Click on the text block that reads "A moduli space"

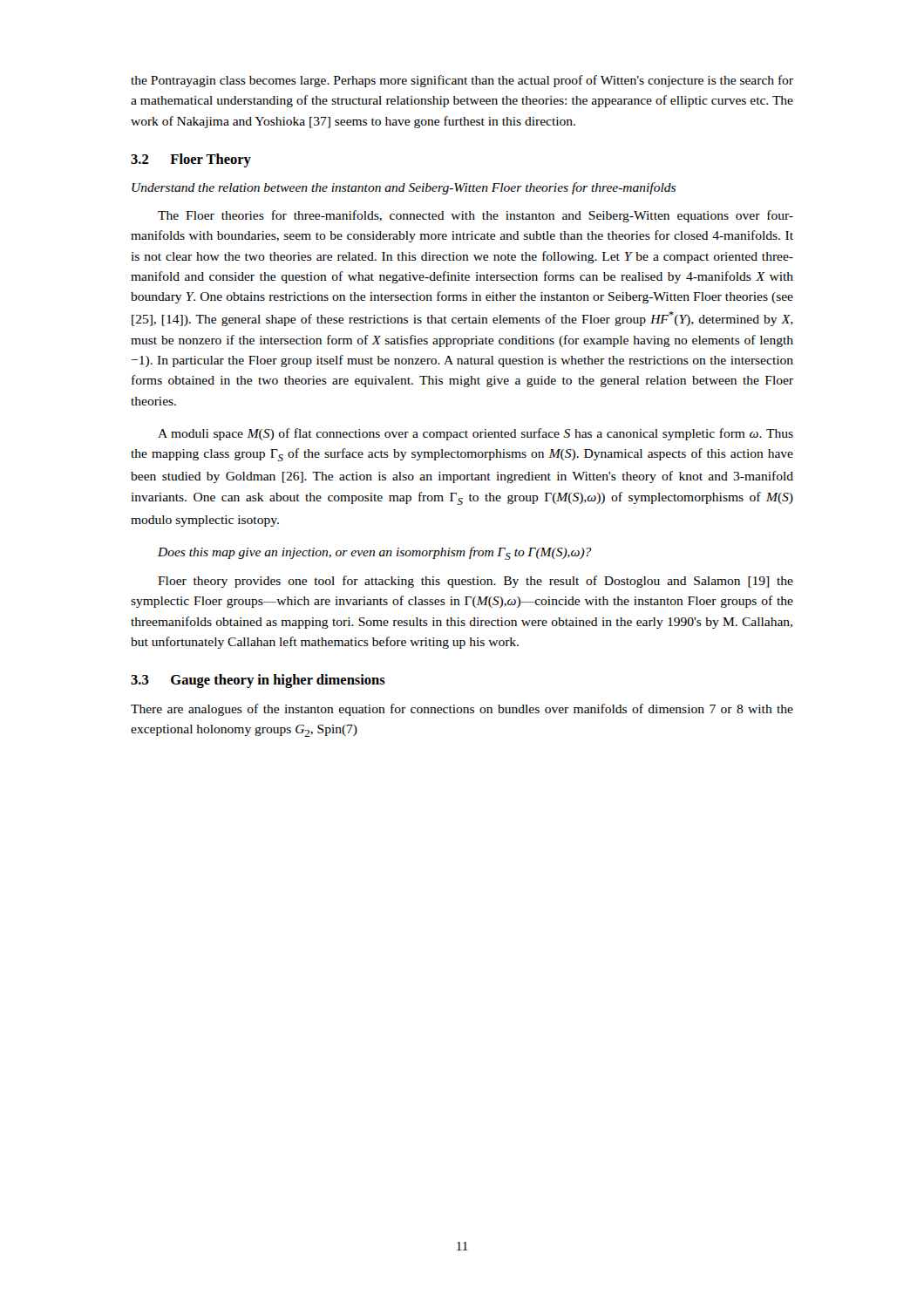(x=462, y=476)
